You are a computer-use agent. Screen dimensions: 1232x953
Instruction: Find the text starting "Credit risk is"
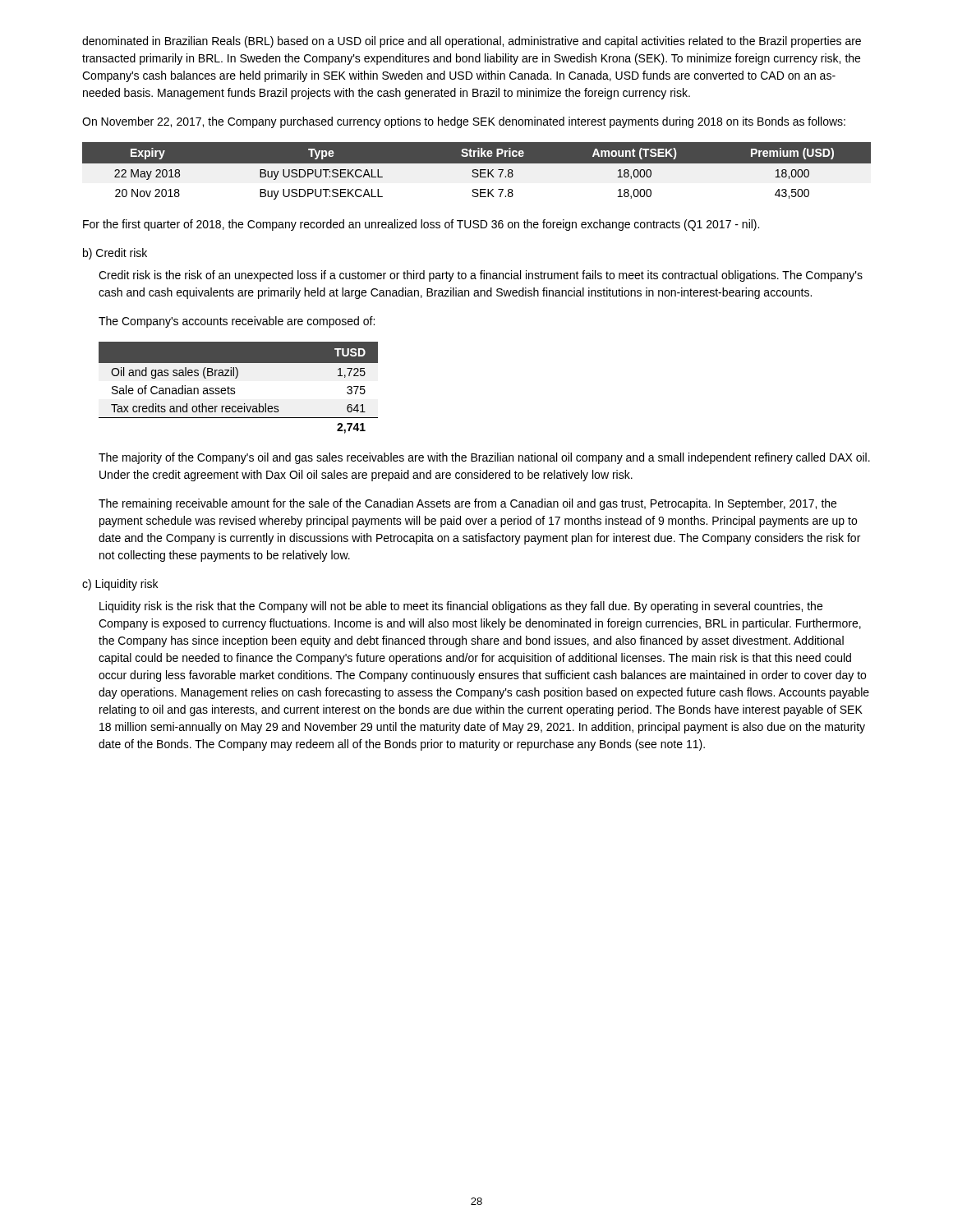[x=481, y=284]
